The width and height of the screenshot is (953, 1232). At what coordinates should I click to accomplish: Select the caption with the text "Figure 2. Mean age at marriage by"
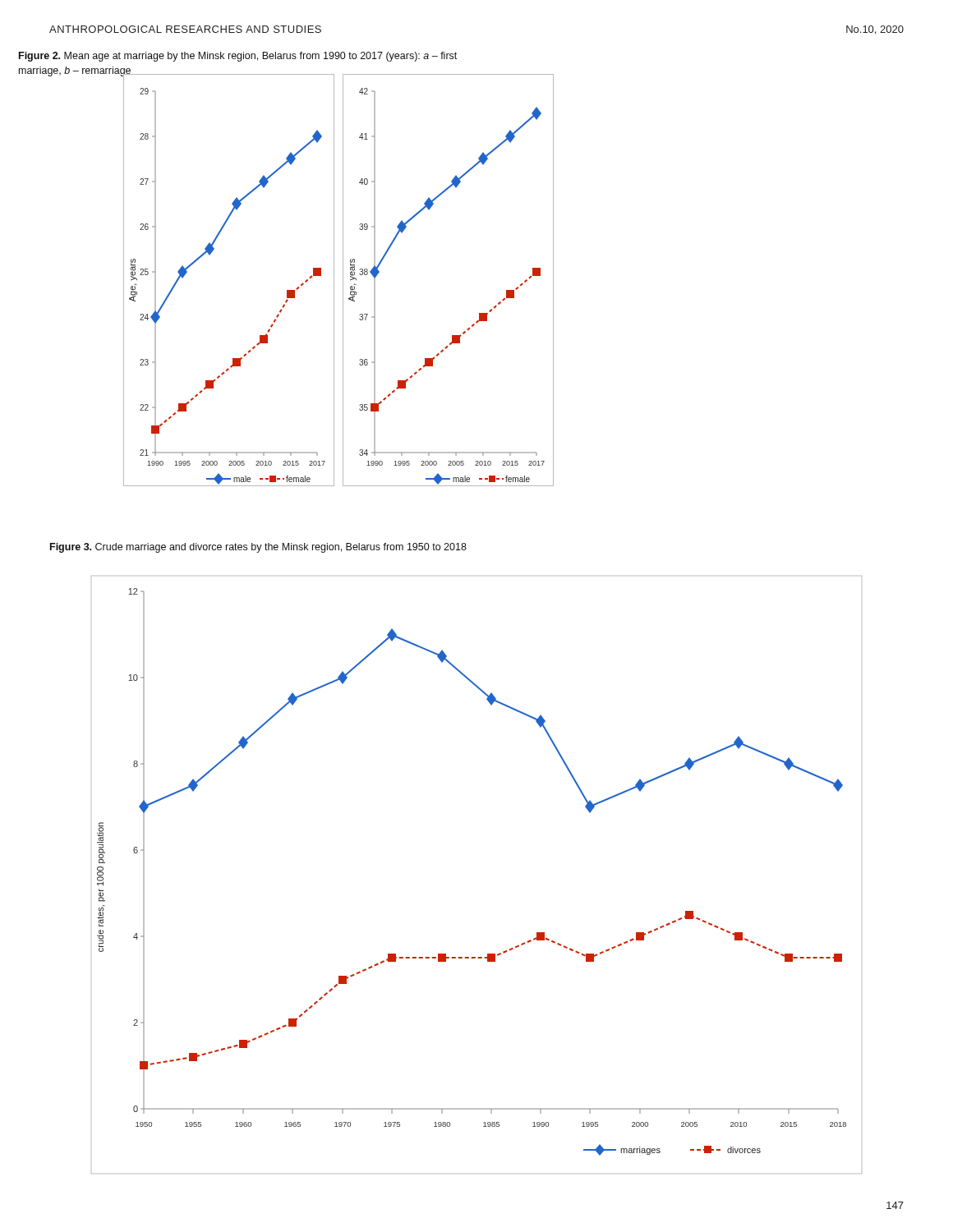click(238, 63)
